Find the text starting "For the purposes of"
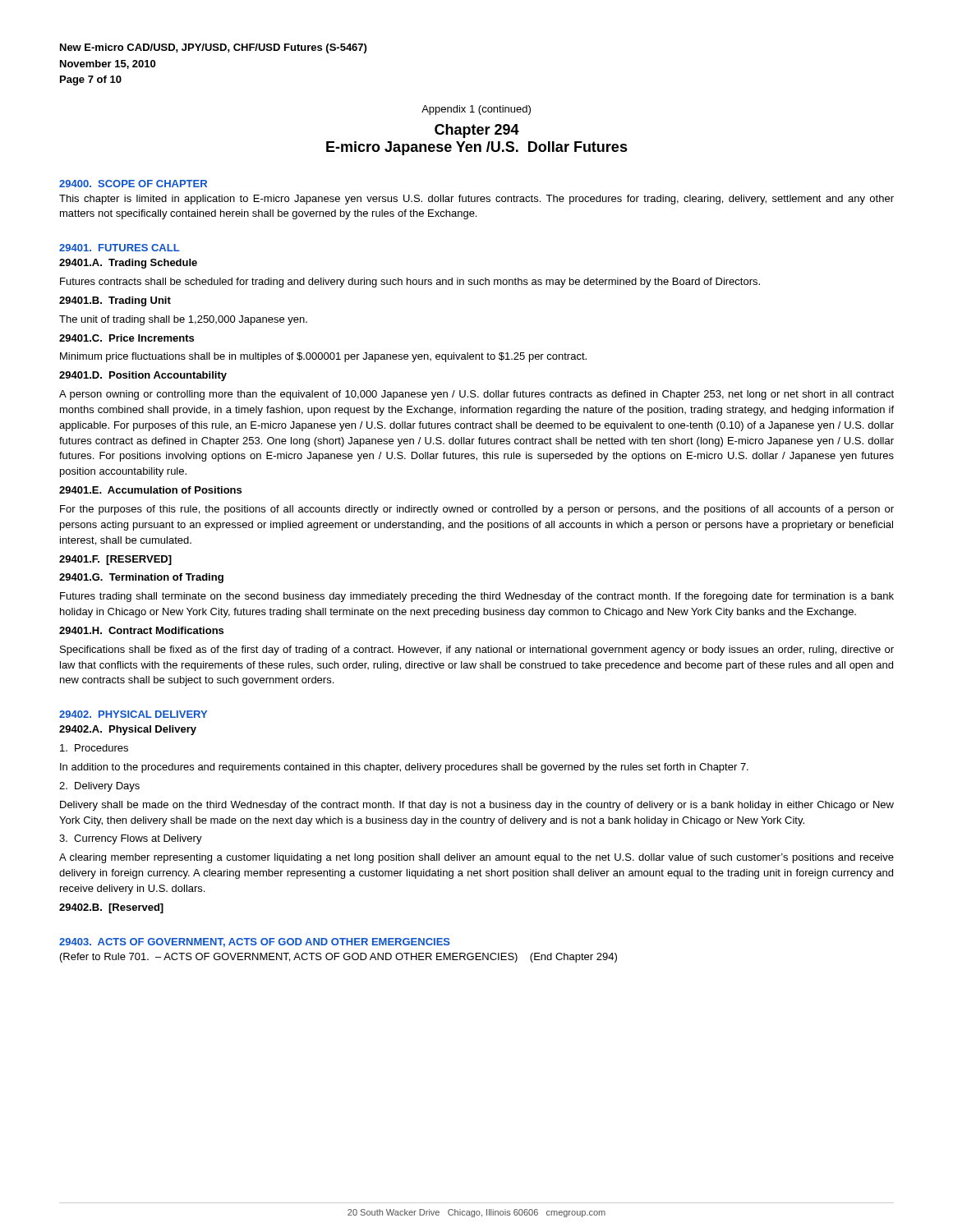 click(x=476, y=524)
